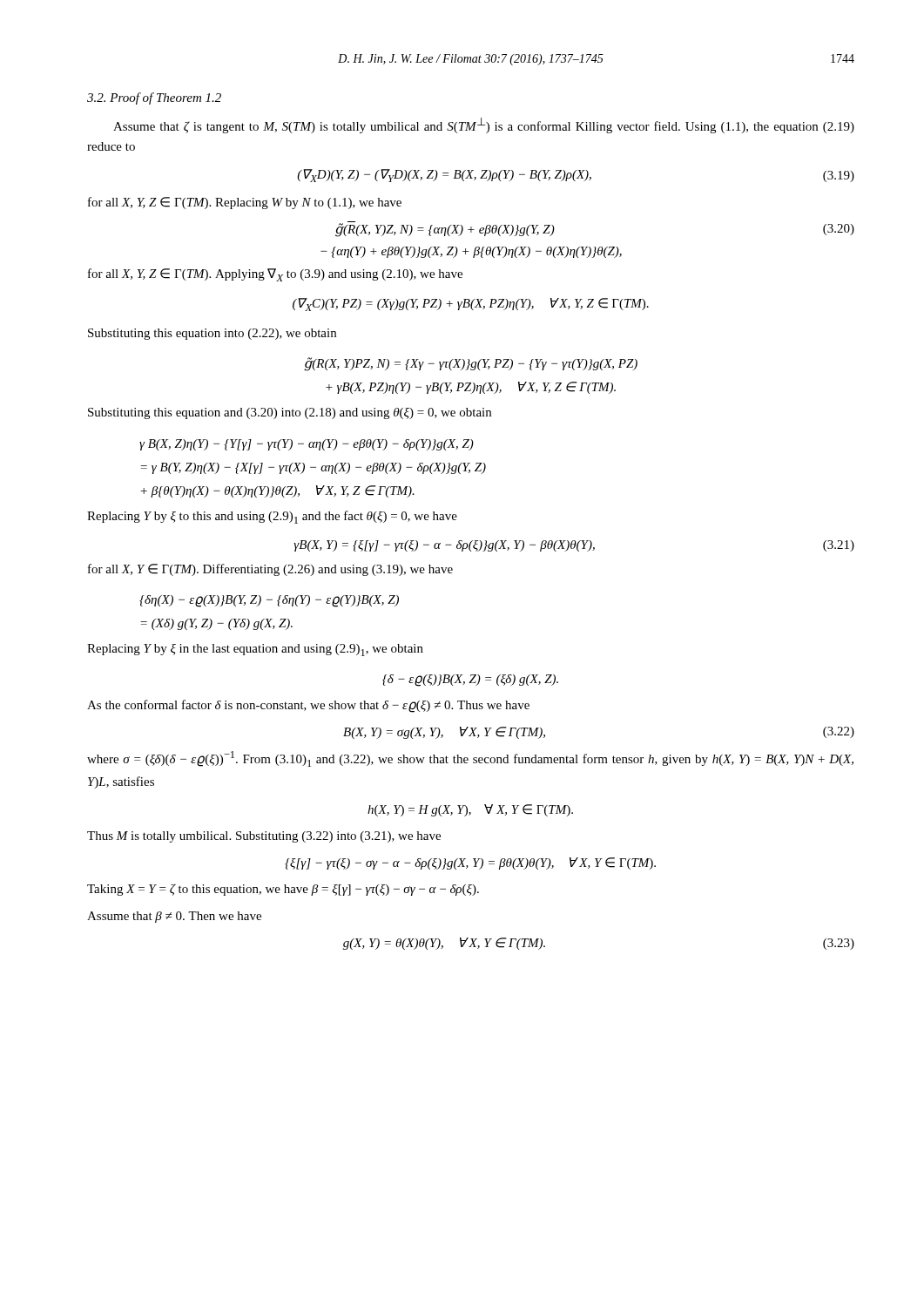Click on the element starting "{δ − εϱ(ξ)}B(X, Z)"
The height and width of the screenshot is (1307, 924).
coord(471,678)
